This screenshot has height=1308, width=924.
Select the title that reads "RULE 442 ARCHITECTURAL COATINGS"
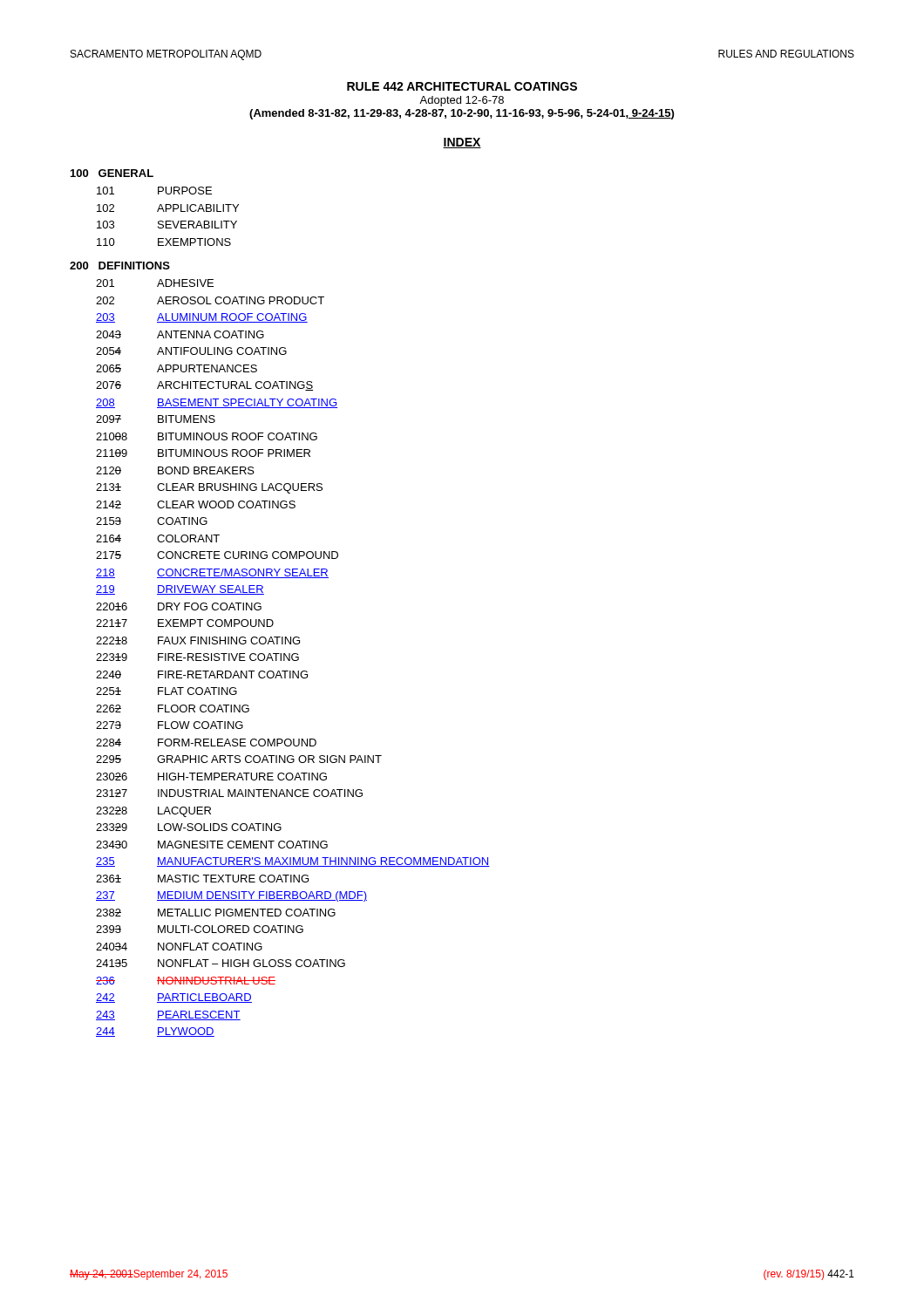462,99
